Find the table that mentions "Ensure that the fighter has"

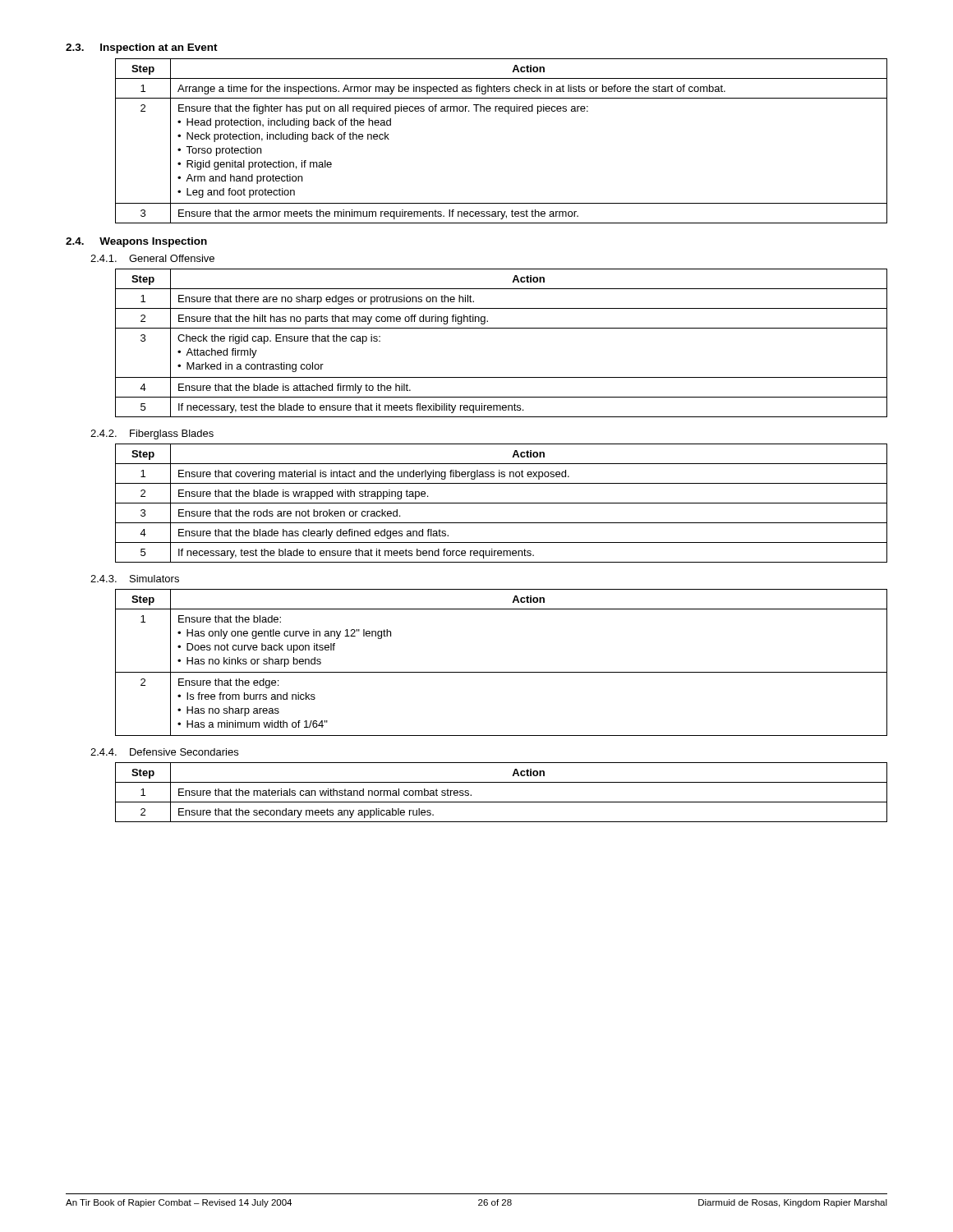coord(501,141)
